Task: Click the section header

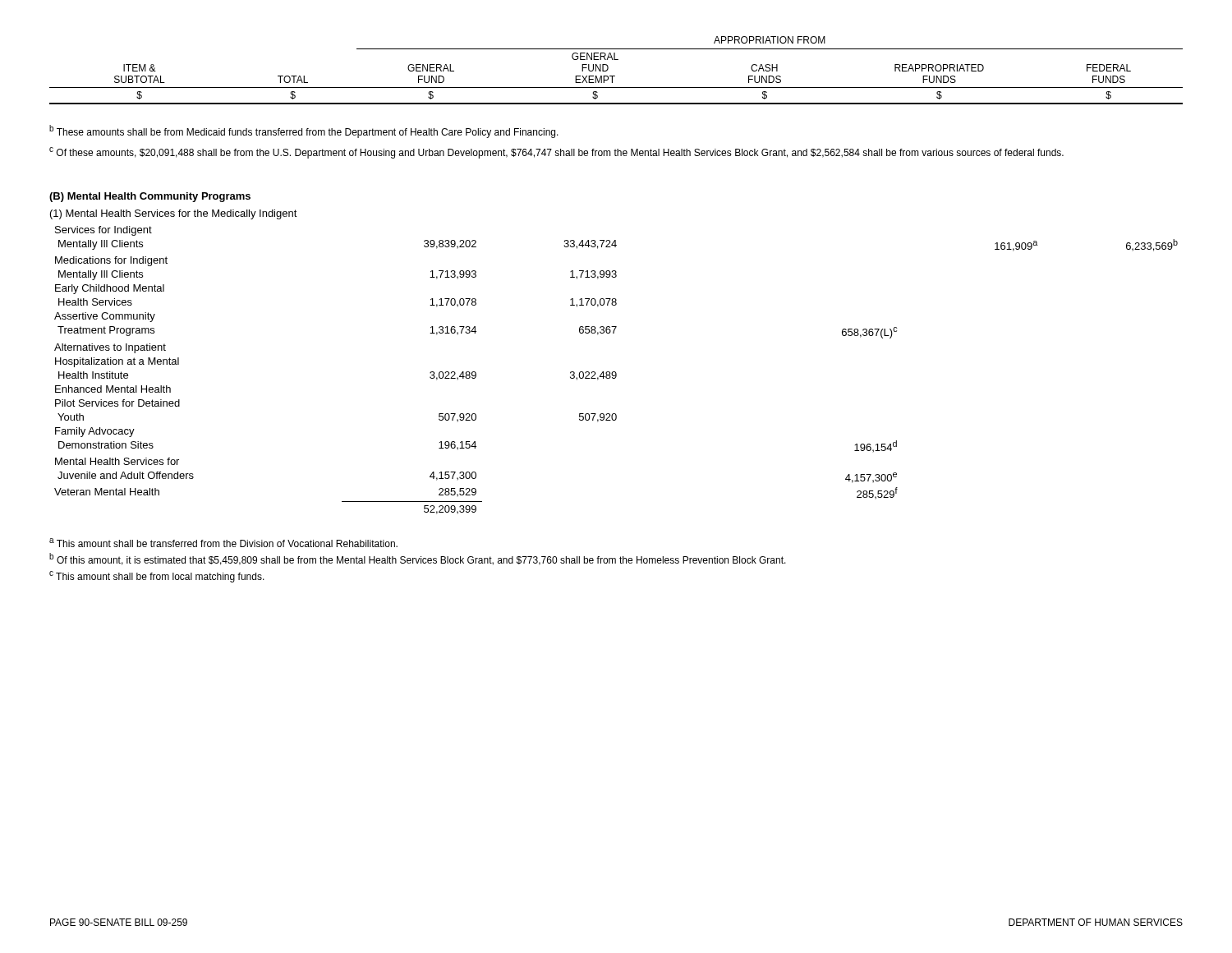Action: pyautogui.click(x=150, y=196)
